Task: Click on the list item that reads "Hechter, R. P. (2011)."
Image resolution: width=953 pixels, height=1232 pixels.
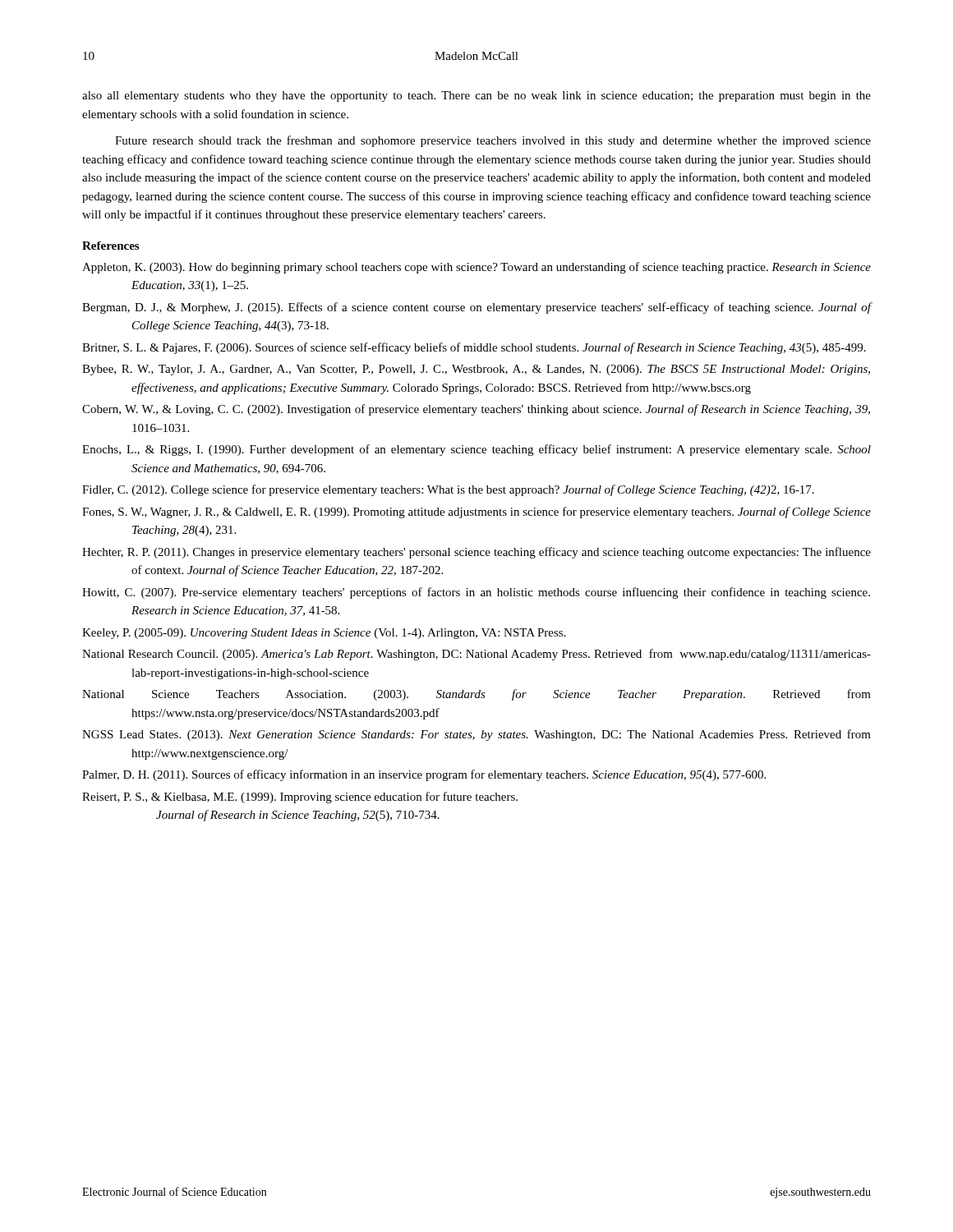Action: tap(476, 561)
